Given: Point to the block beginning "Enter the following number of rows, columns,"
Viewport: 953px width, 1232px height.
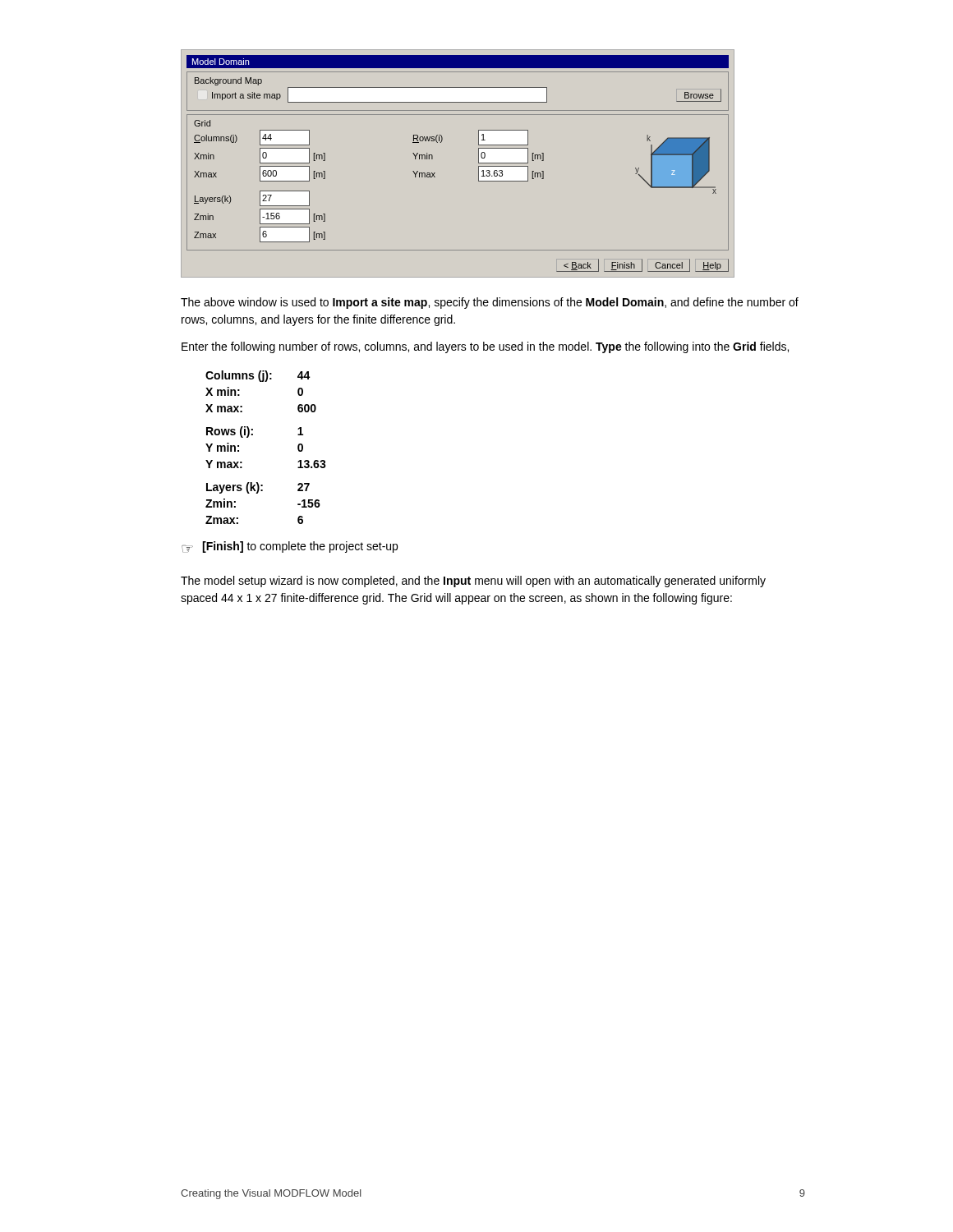Looking at the screenshot, I should pyautogui.click(x=485, y=347).
